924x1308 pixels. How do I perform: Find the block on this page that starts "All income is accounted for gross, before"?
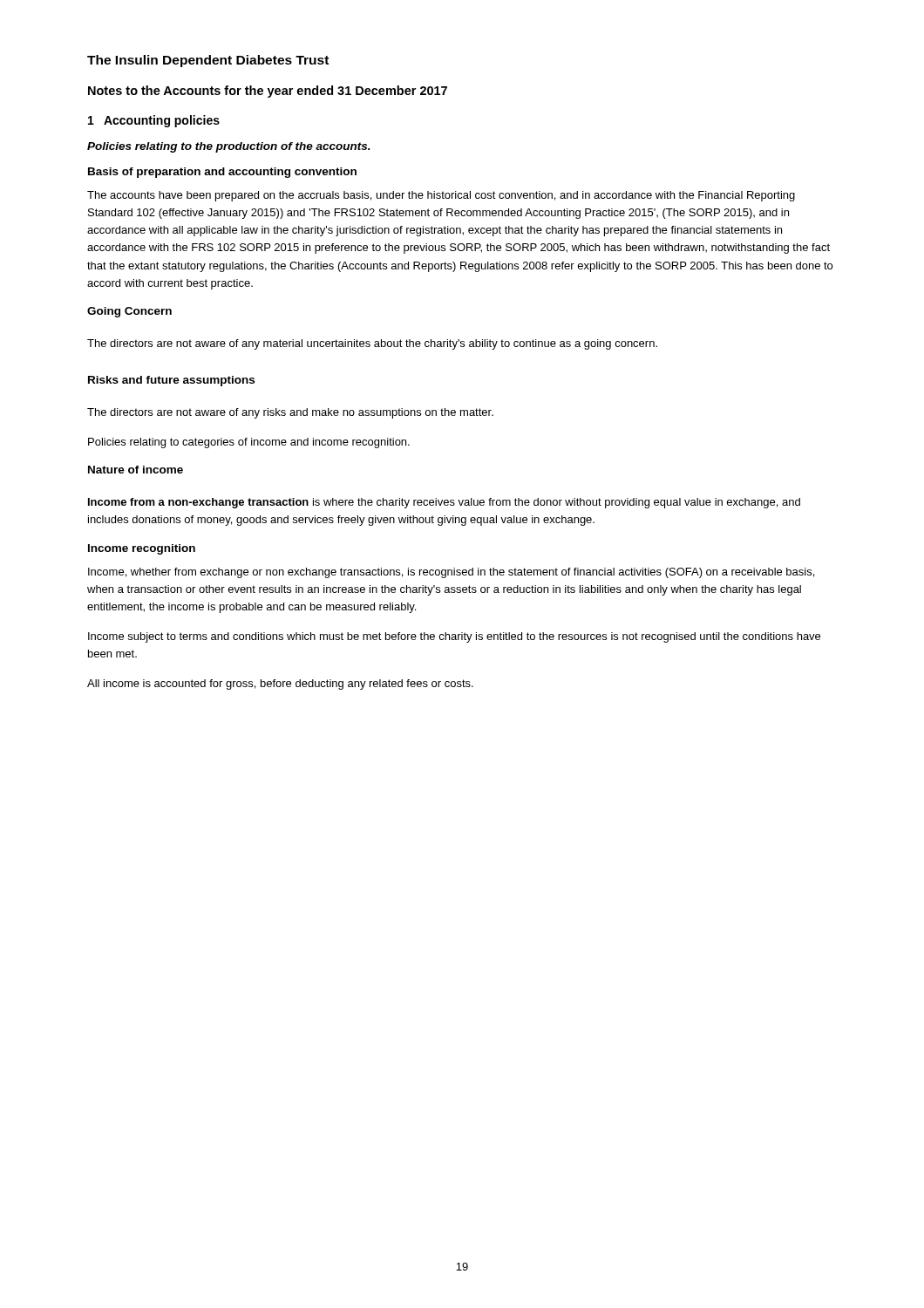click(x=281, y=683)
